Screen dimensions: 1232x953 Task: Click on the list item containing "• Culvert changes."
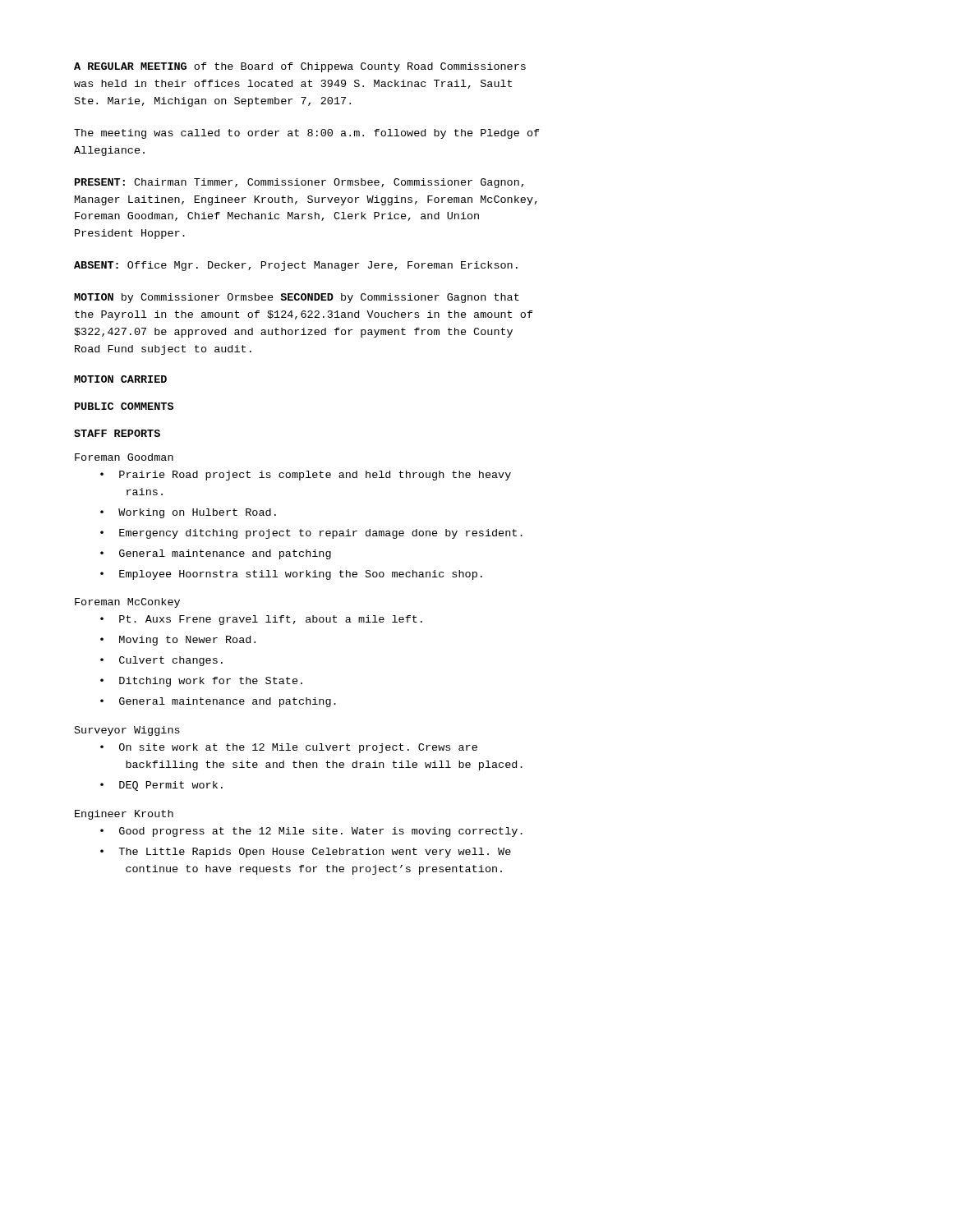[x=162, y=661]
